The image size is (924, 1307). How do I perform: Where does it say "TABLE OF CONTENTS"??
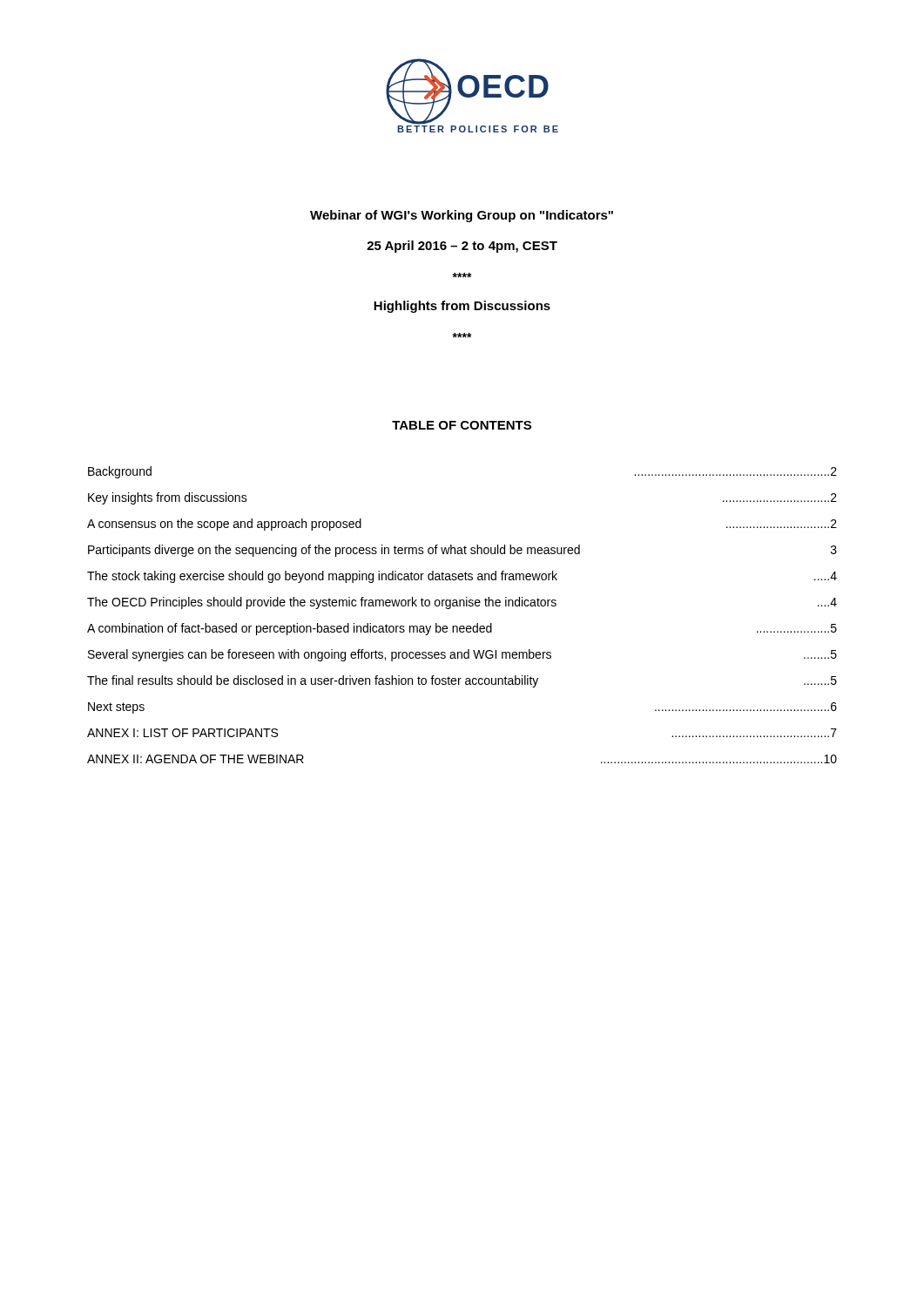coord(462,425)
